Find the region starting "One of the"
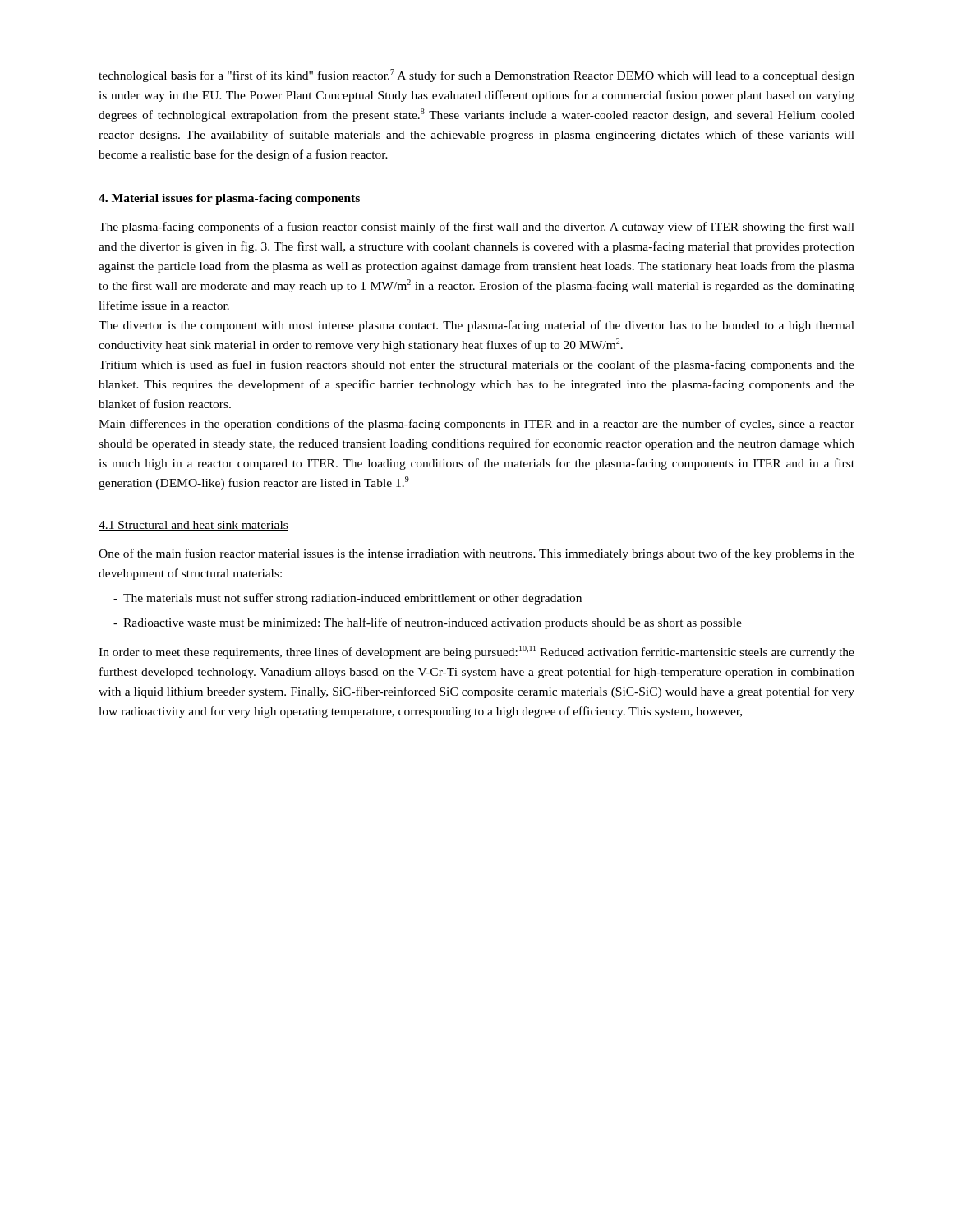The width and height of the screenshot is (953, 1232). point(476,564)
